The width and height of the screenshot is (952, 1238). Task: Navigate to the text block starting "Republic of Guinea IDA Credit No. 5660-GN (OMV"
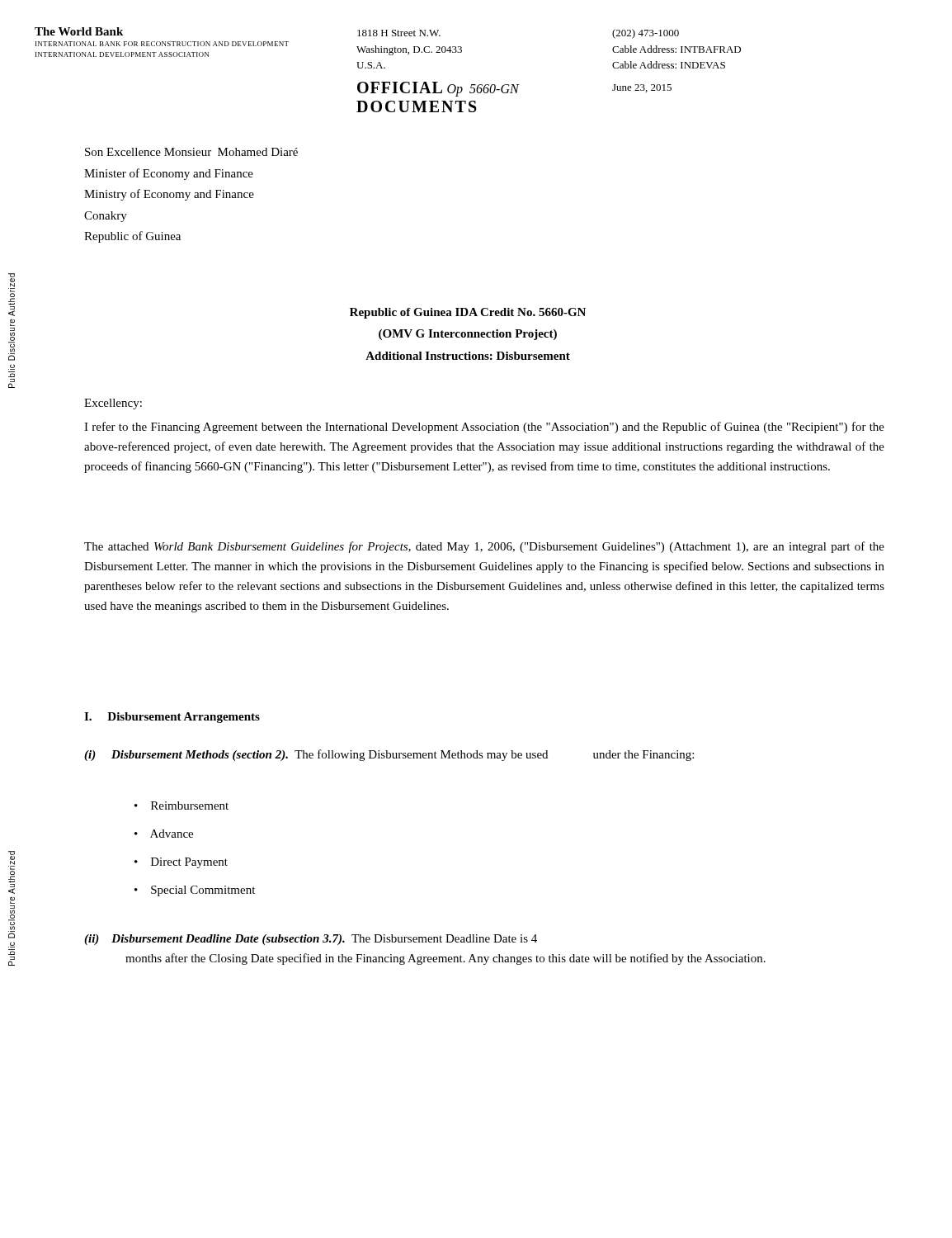pyautogui.click(x=468, y=334)
